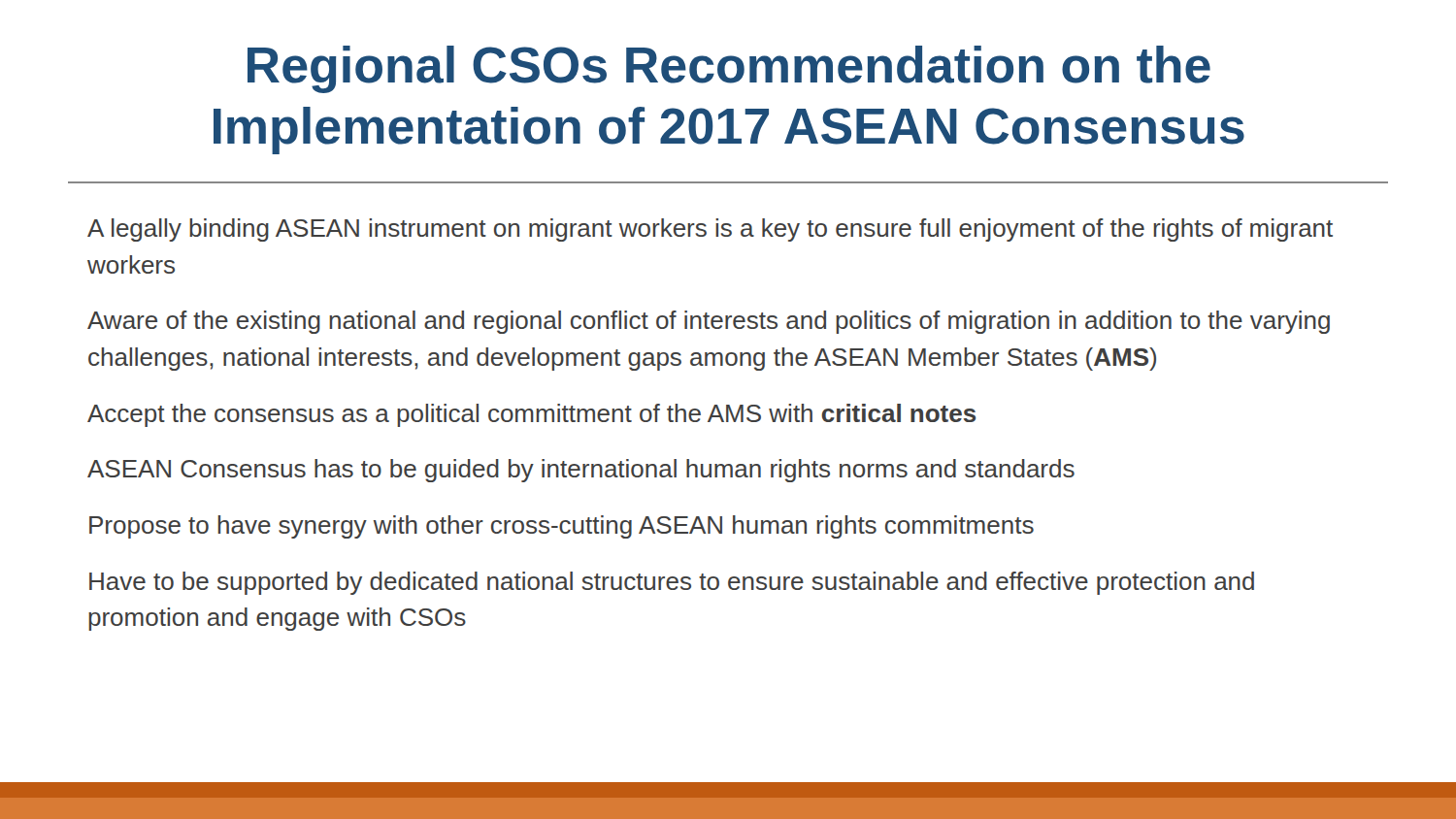Select the text block that says "Propose to have synergy with other cross-cutting"

click(561, 525)
